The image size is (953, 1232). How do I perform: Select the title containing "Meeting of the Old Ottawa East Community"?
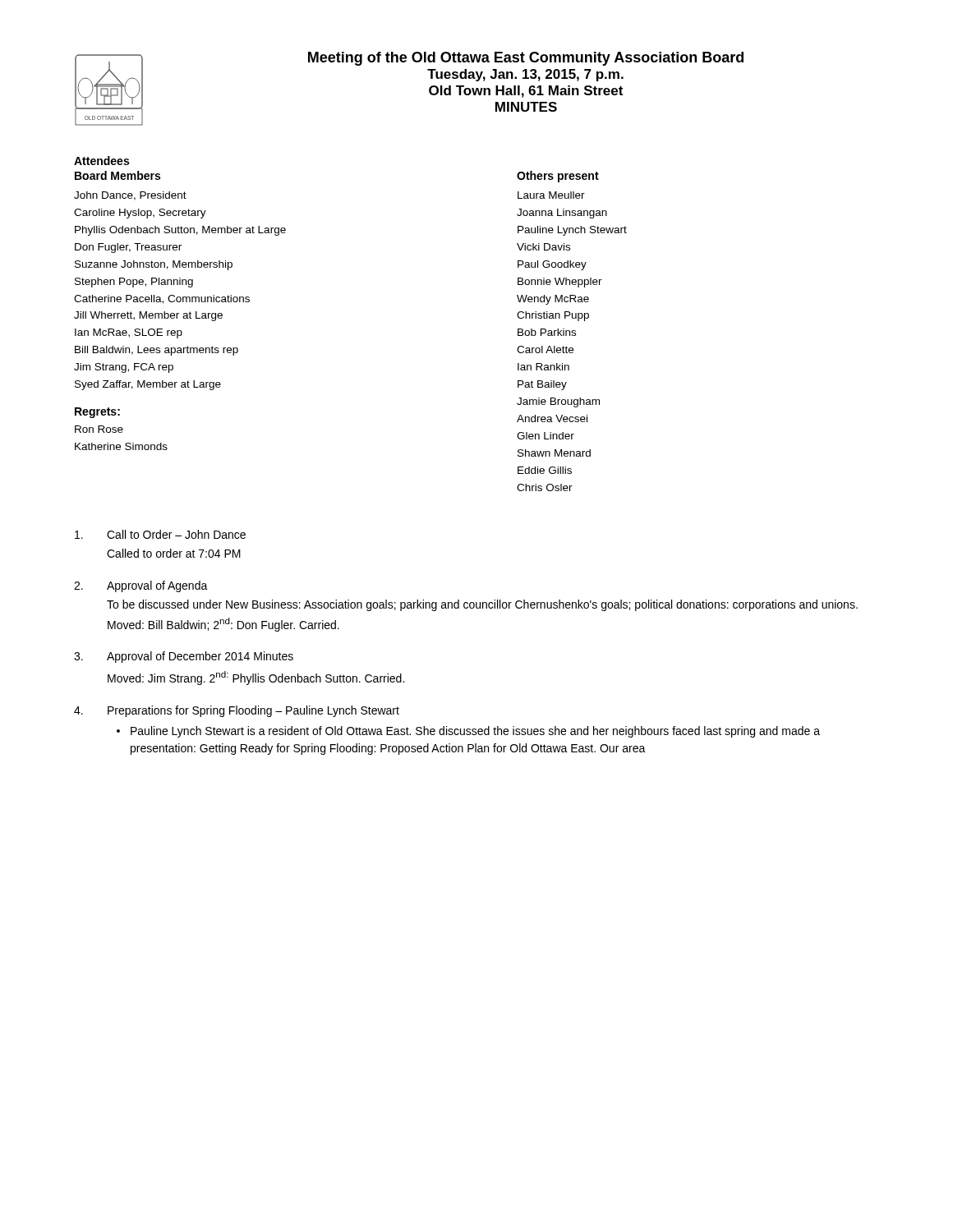click(x=526, y=83)
